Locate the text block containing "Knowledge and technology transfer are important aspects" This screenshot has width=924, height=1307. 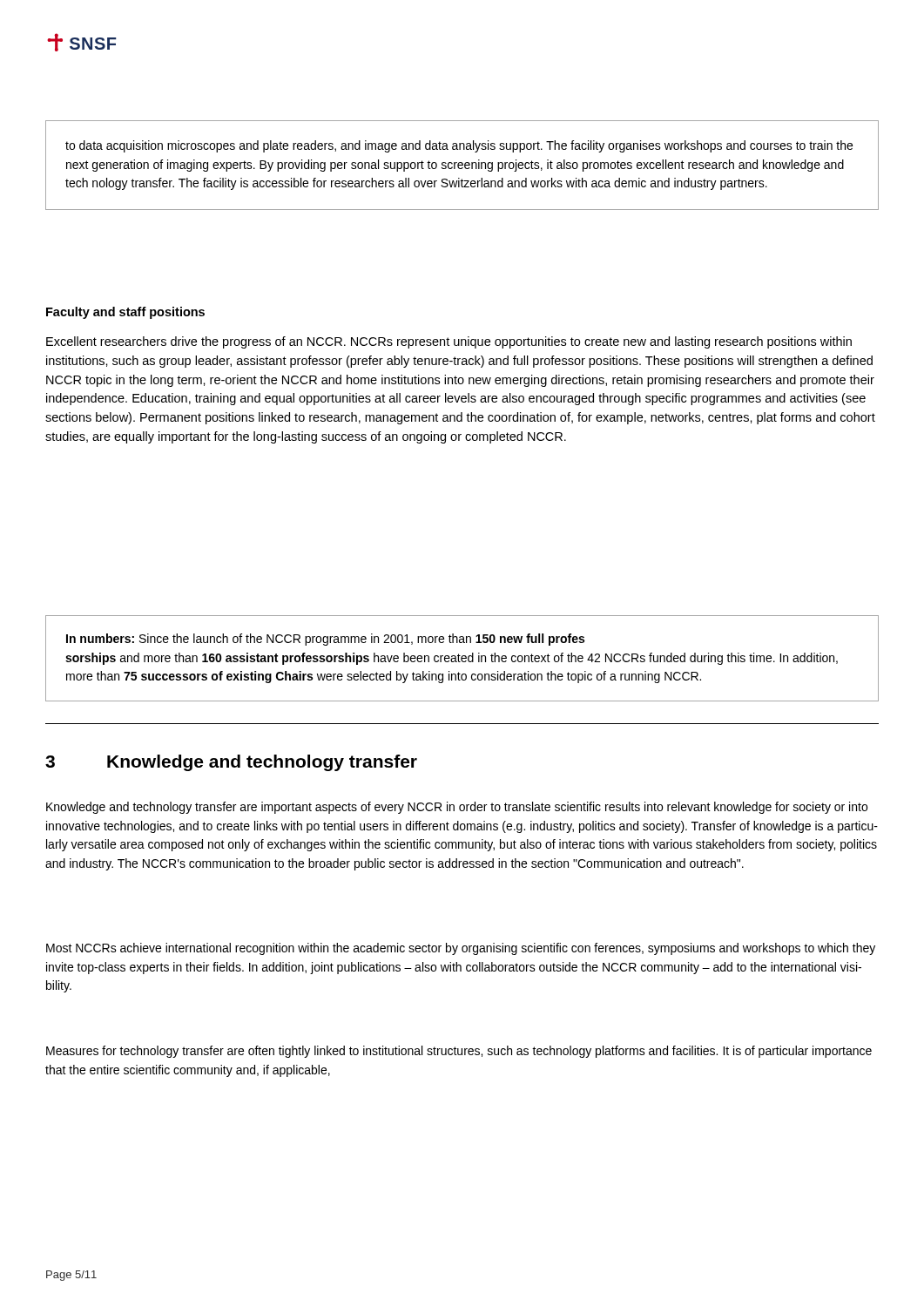(461, 835)
